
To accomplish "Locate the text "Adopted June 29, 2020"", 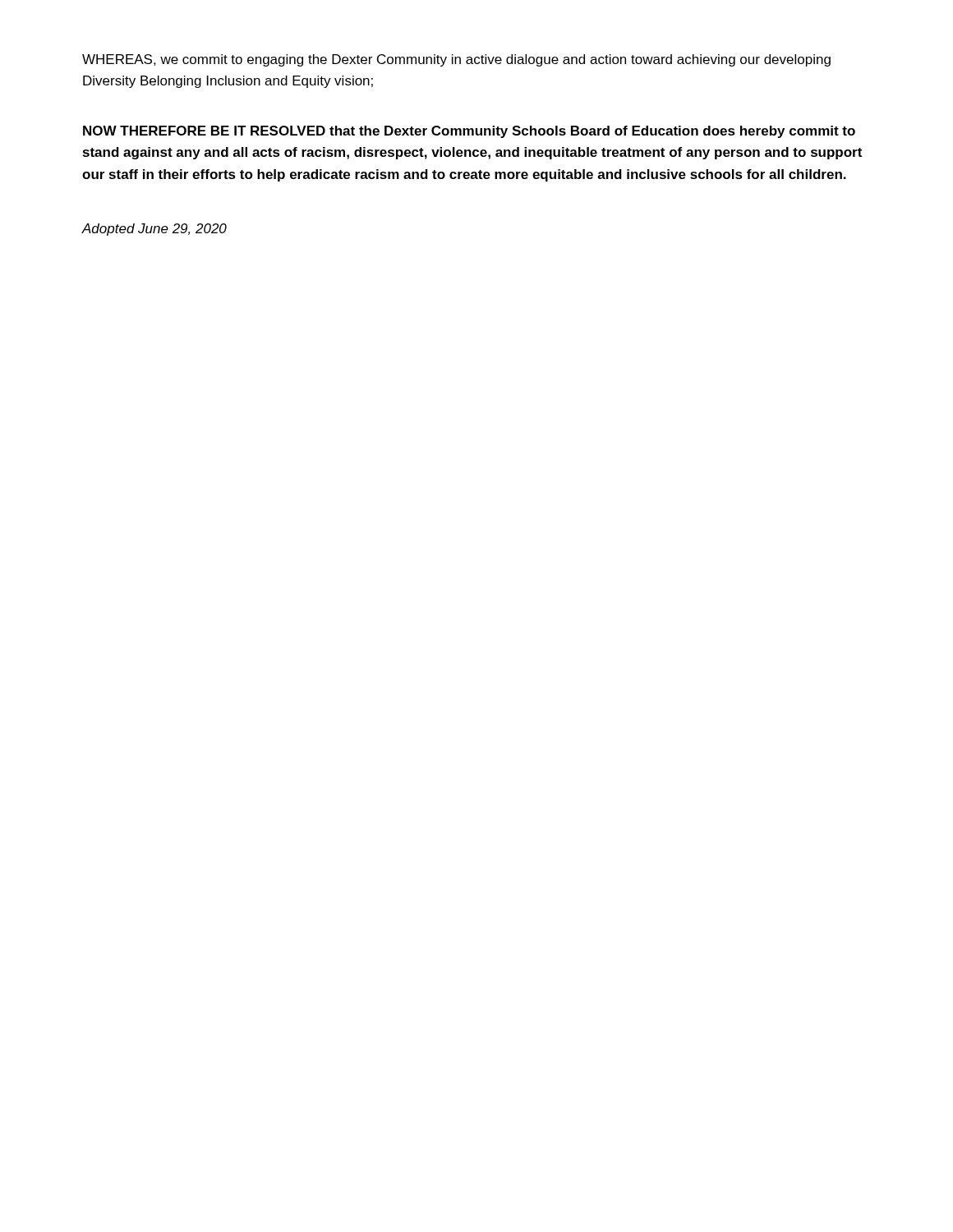I will click(154, 229).
